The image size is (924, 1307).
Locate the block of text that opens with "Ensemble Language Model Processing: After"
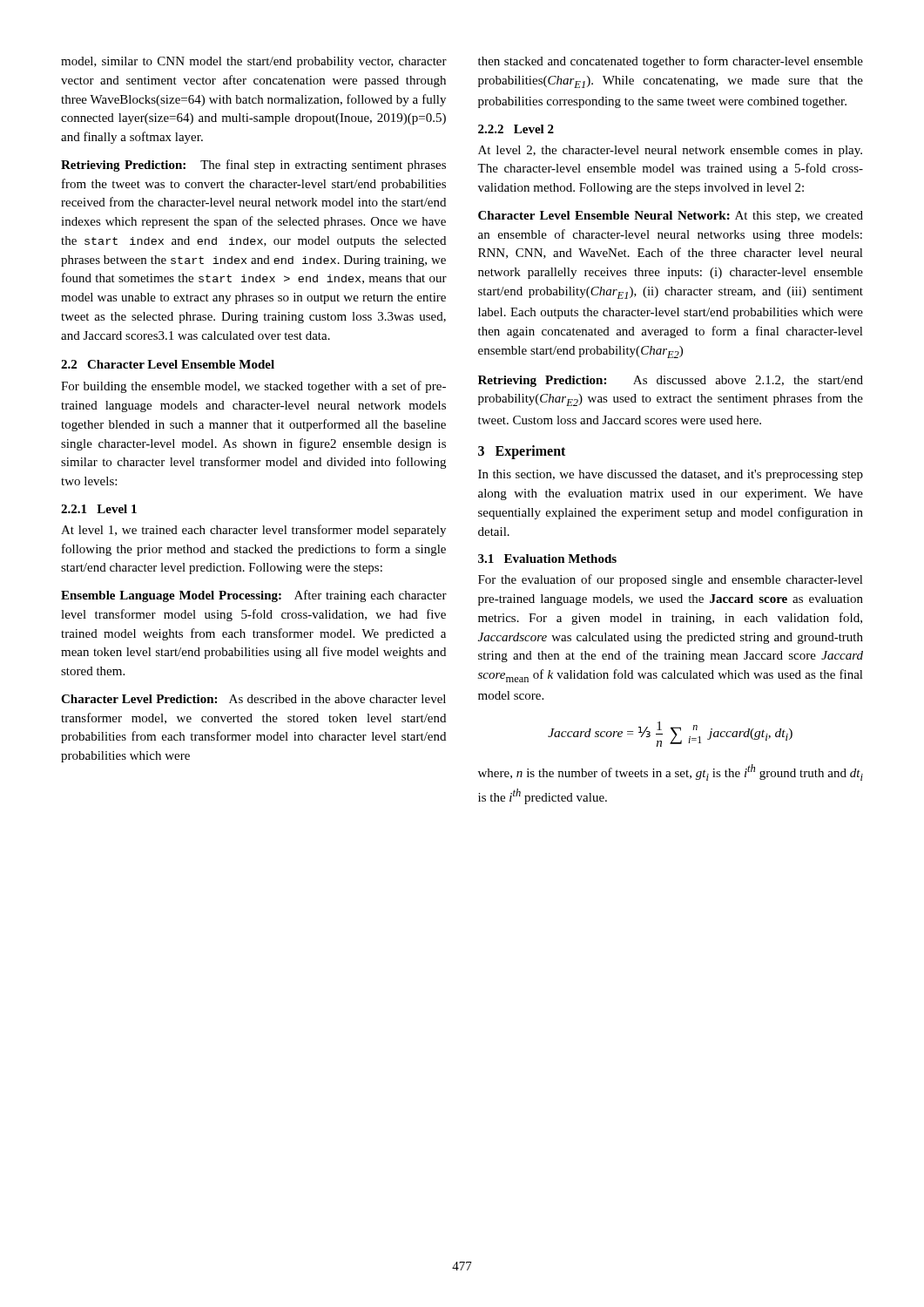pos(254,634)
